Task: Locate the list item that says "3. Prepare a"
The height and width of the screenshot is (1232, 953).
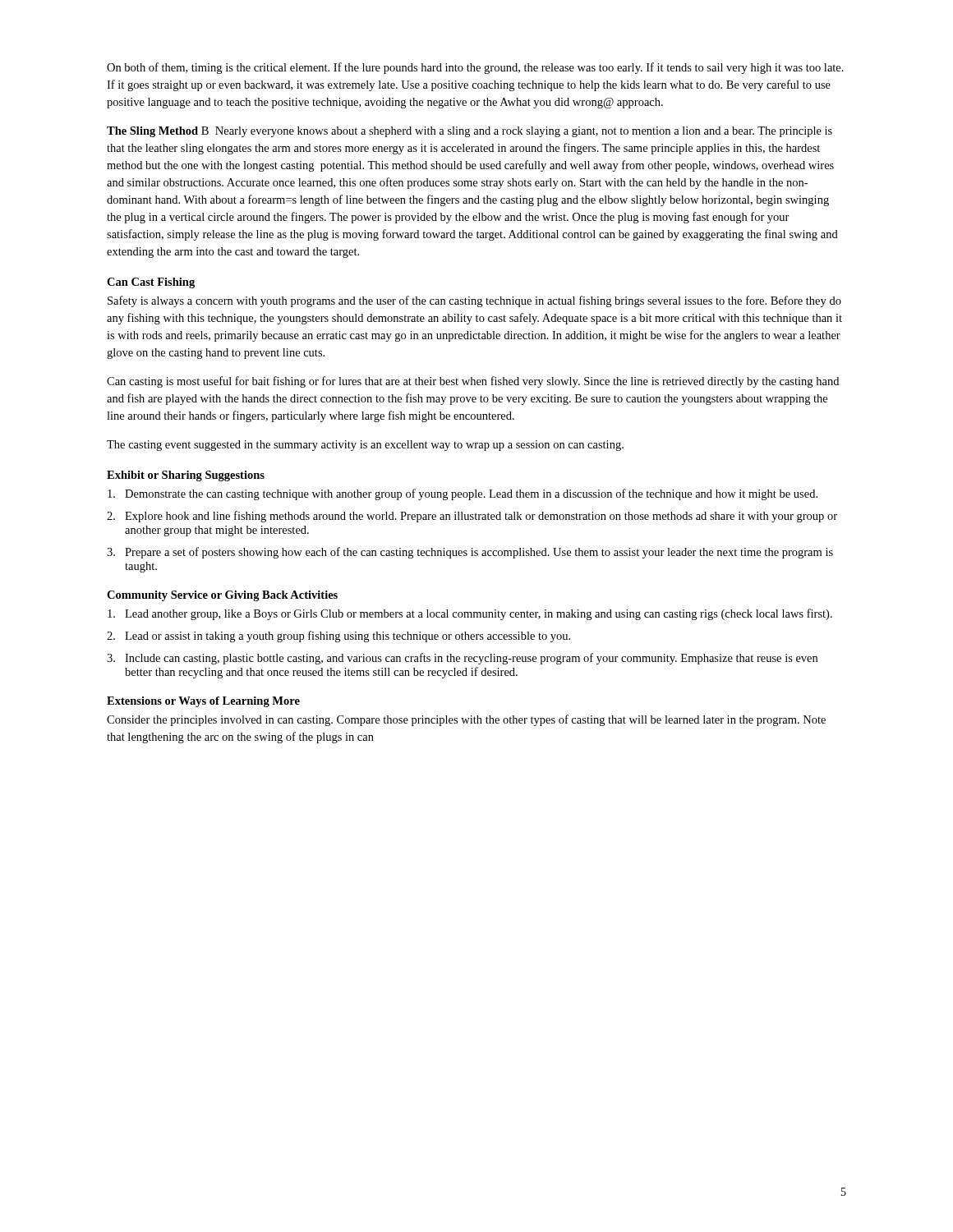Action: point(476,560)
